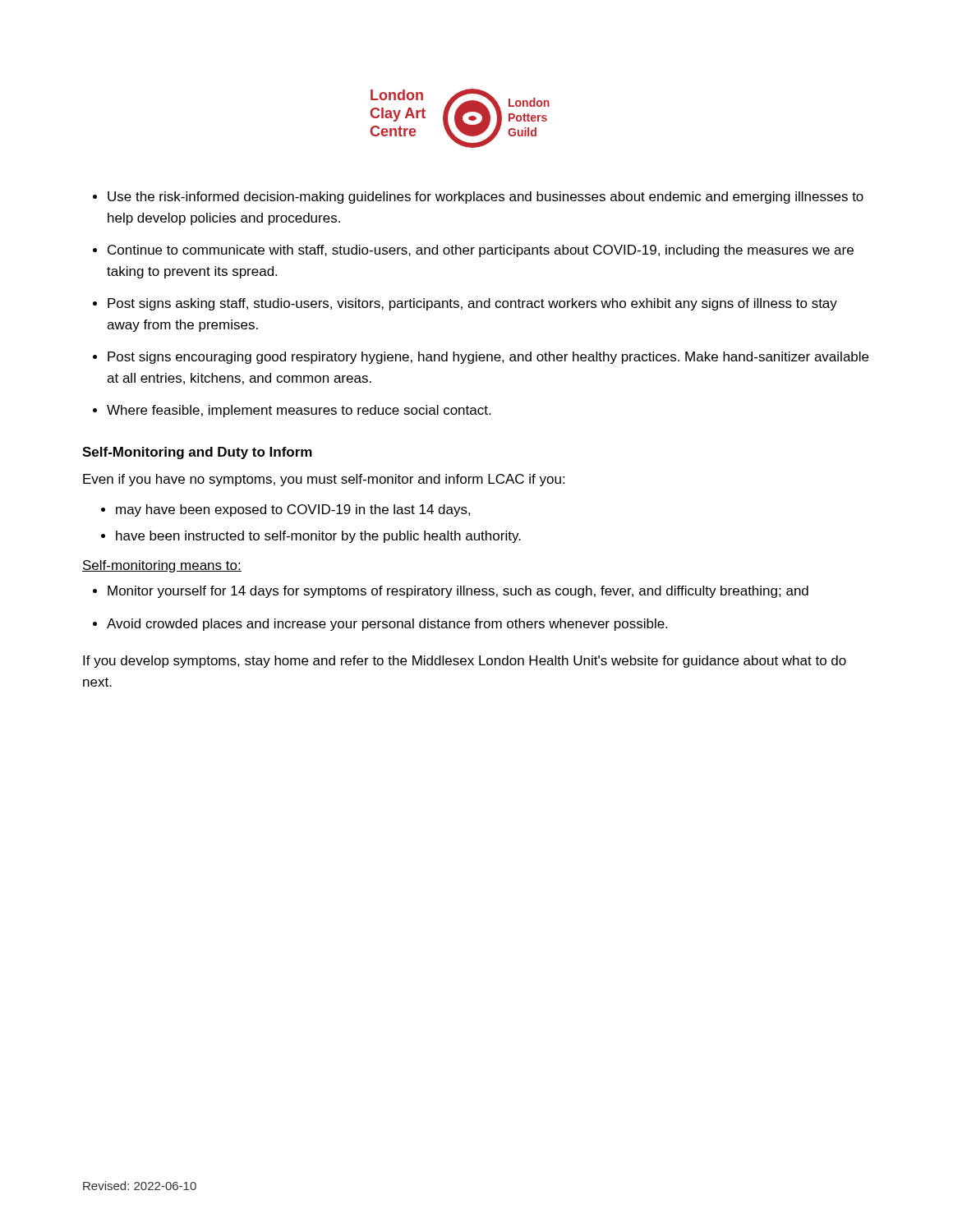The image size is (953, 1232).
Task: Click the passage that begins "If you develop symptoms, stay home"
Action: [x=464, y=671]
